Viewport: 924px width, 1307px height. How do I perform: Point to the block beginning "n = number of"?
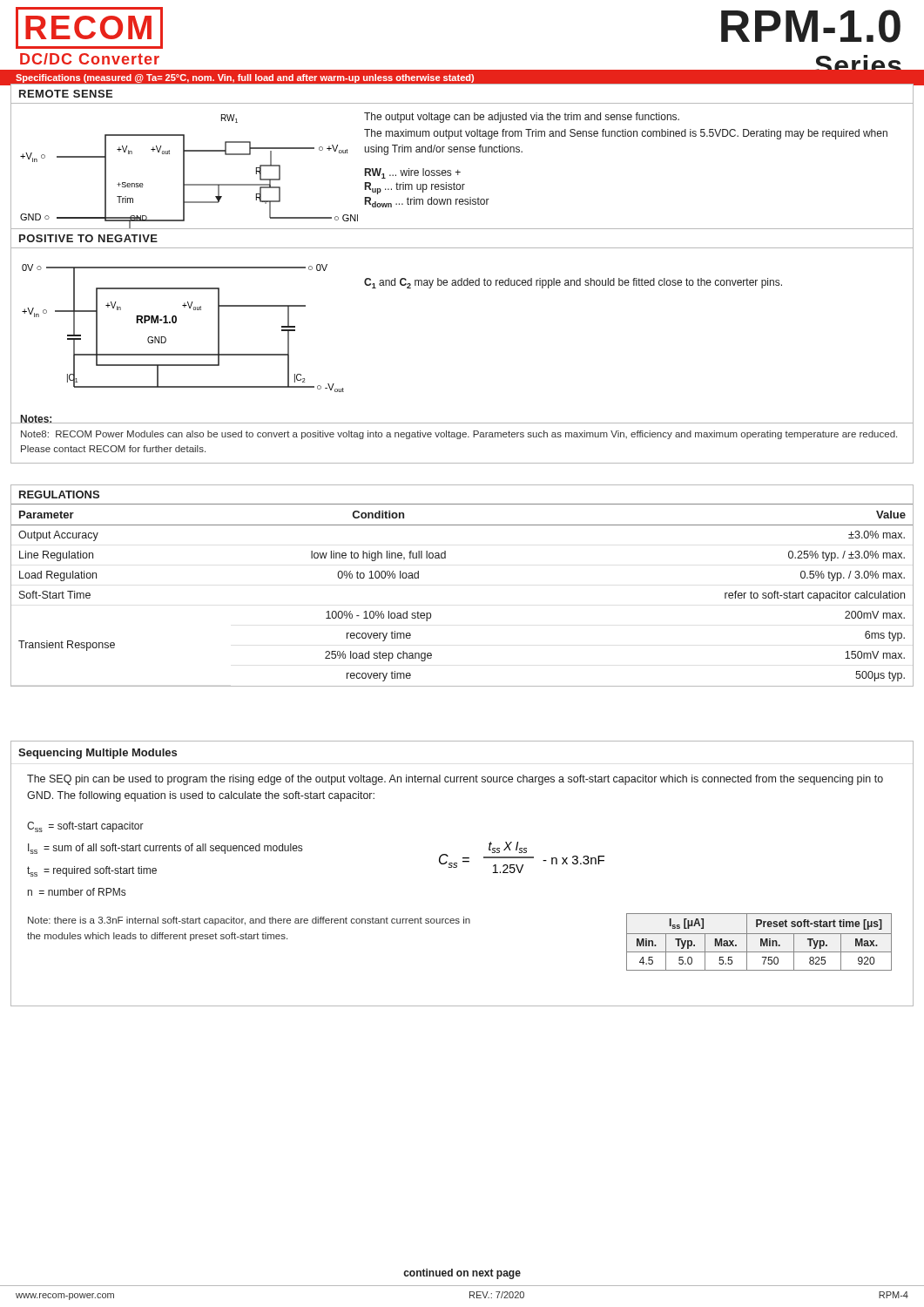(x=77, y=892)
